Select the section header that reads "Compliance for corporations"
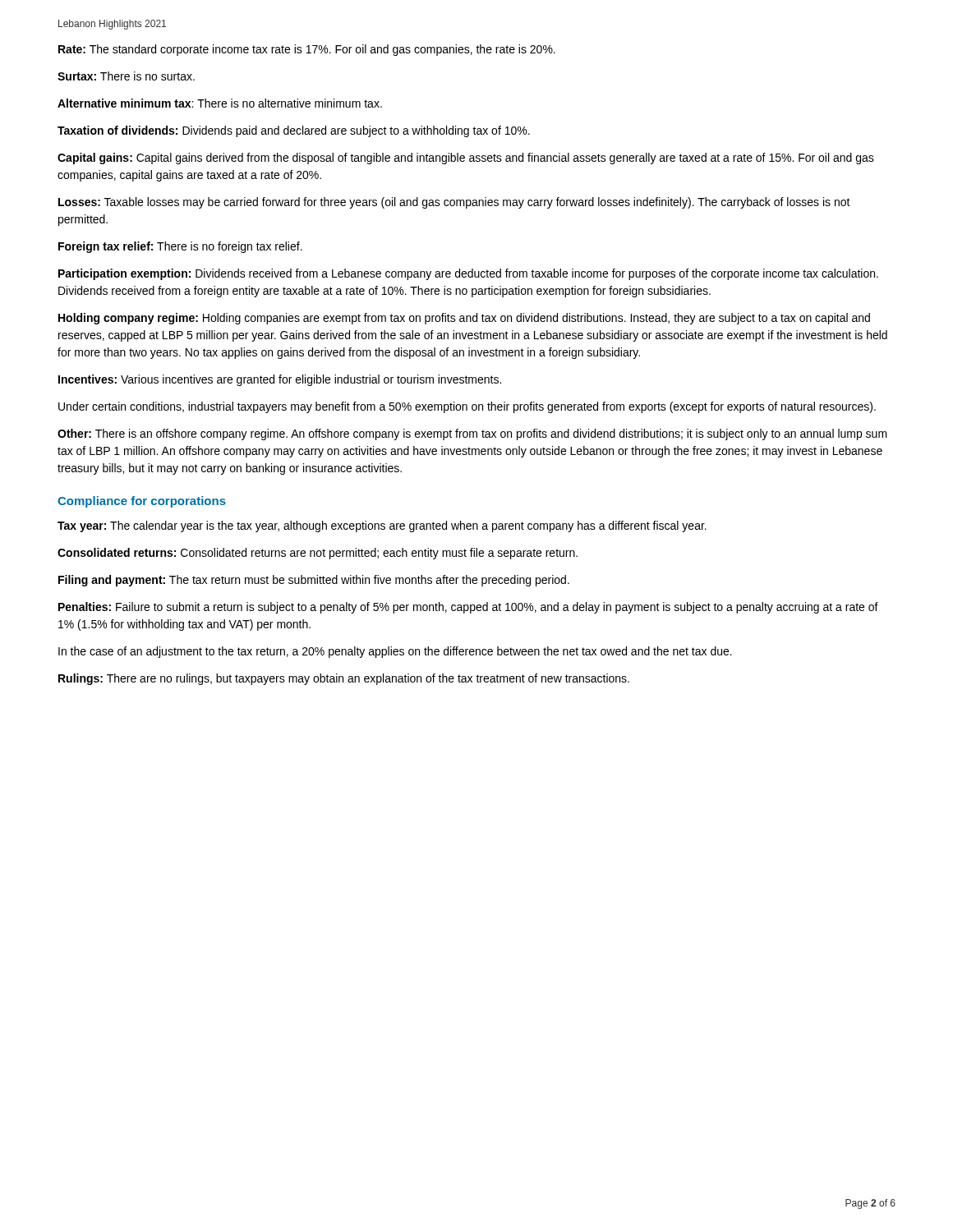This screenshot has height=1232, width=953. (142, 501)
